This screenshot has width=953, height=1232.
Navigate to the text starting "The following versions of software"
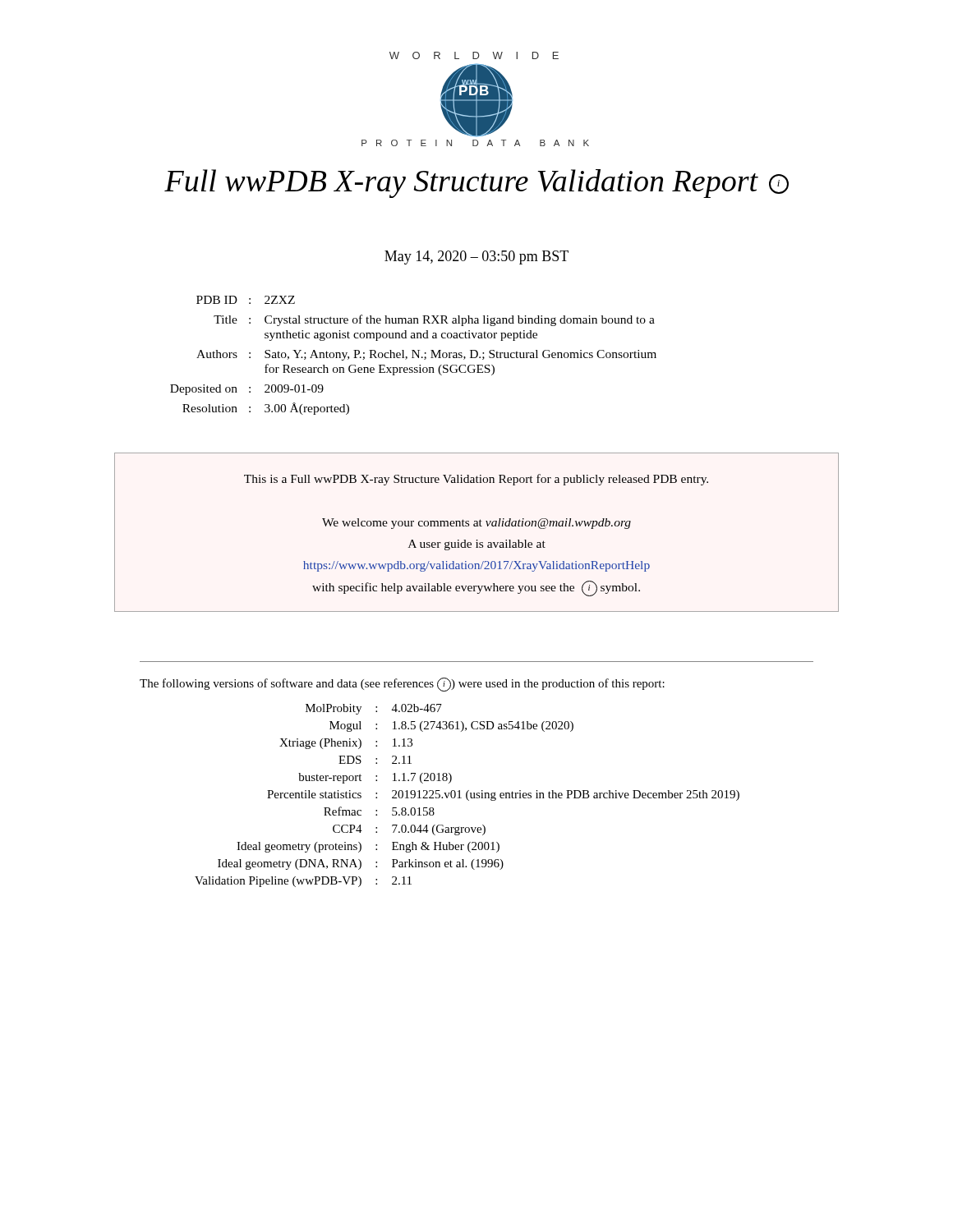click(x=402, y=684)
